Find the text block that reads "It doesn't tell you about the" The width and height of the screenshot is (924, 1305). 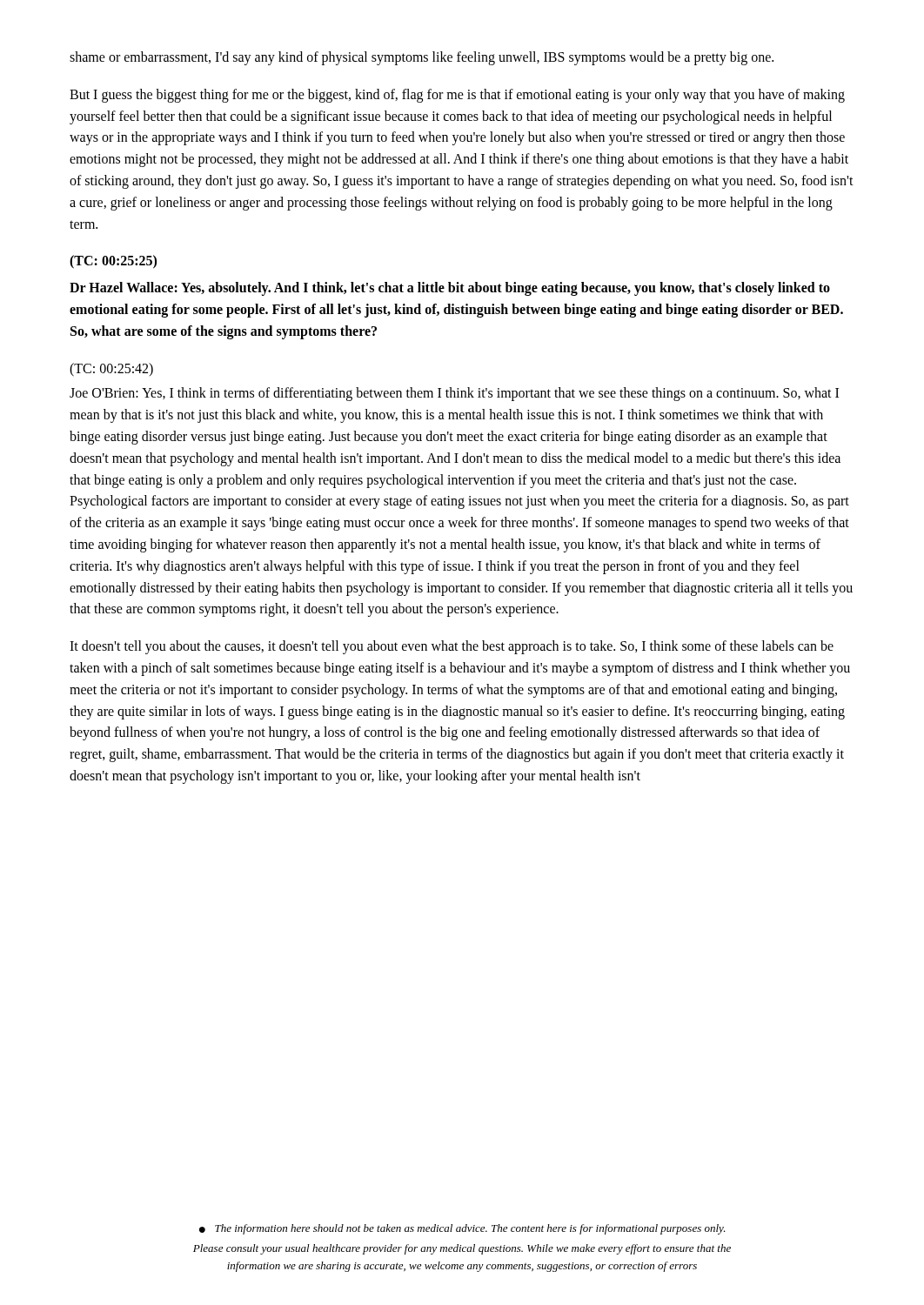coord(460,711)
